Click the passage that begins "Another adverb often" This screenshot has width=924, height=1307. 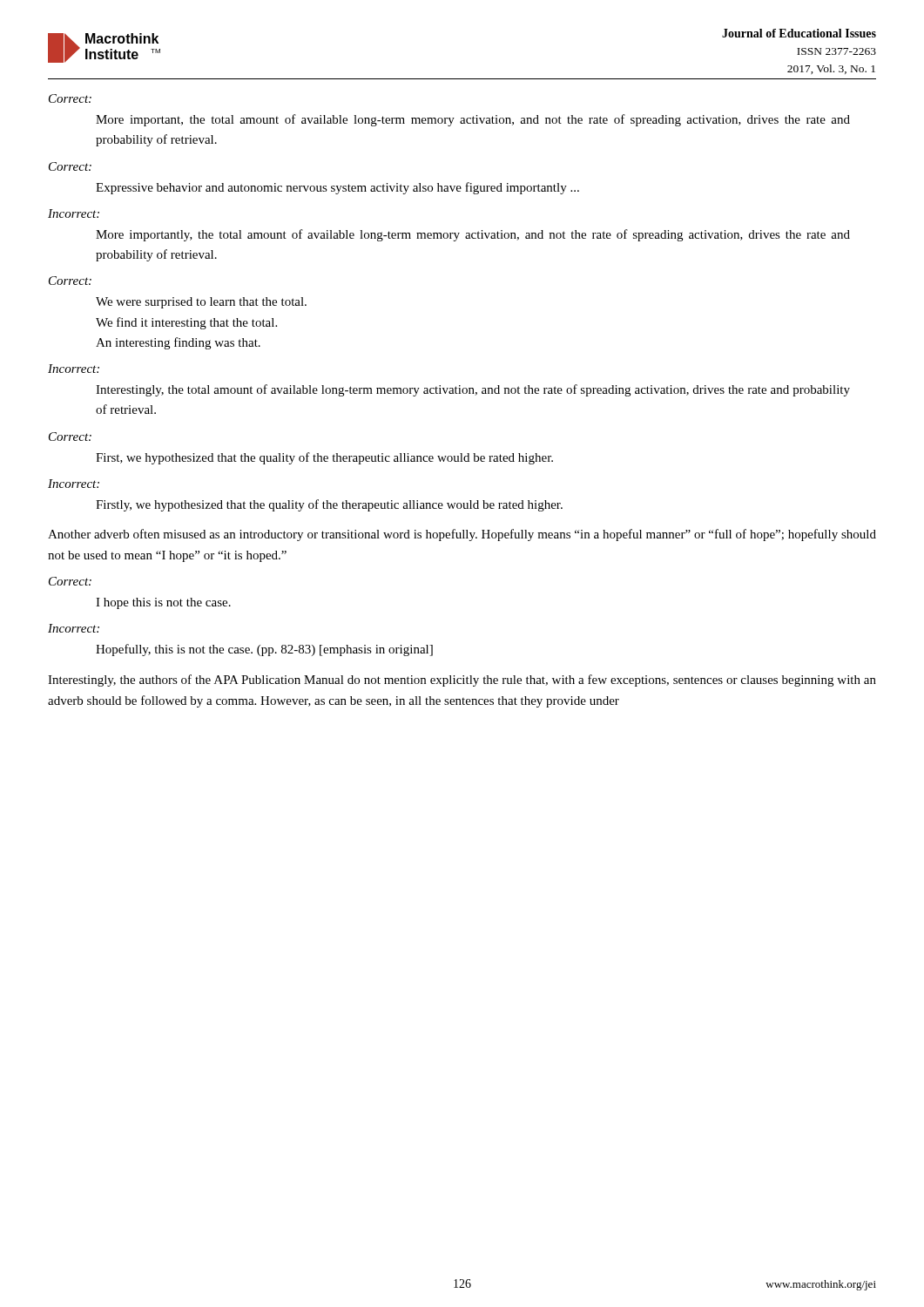click(x=462, y=545)
